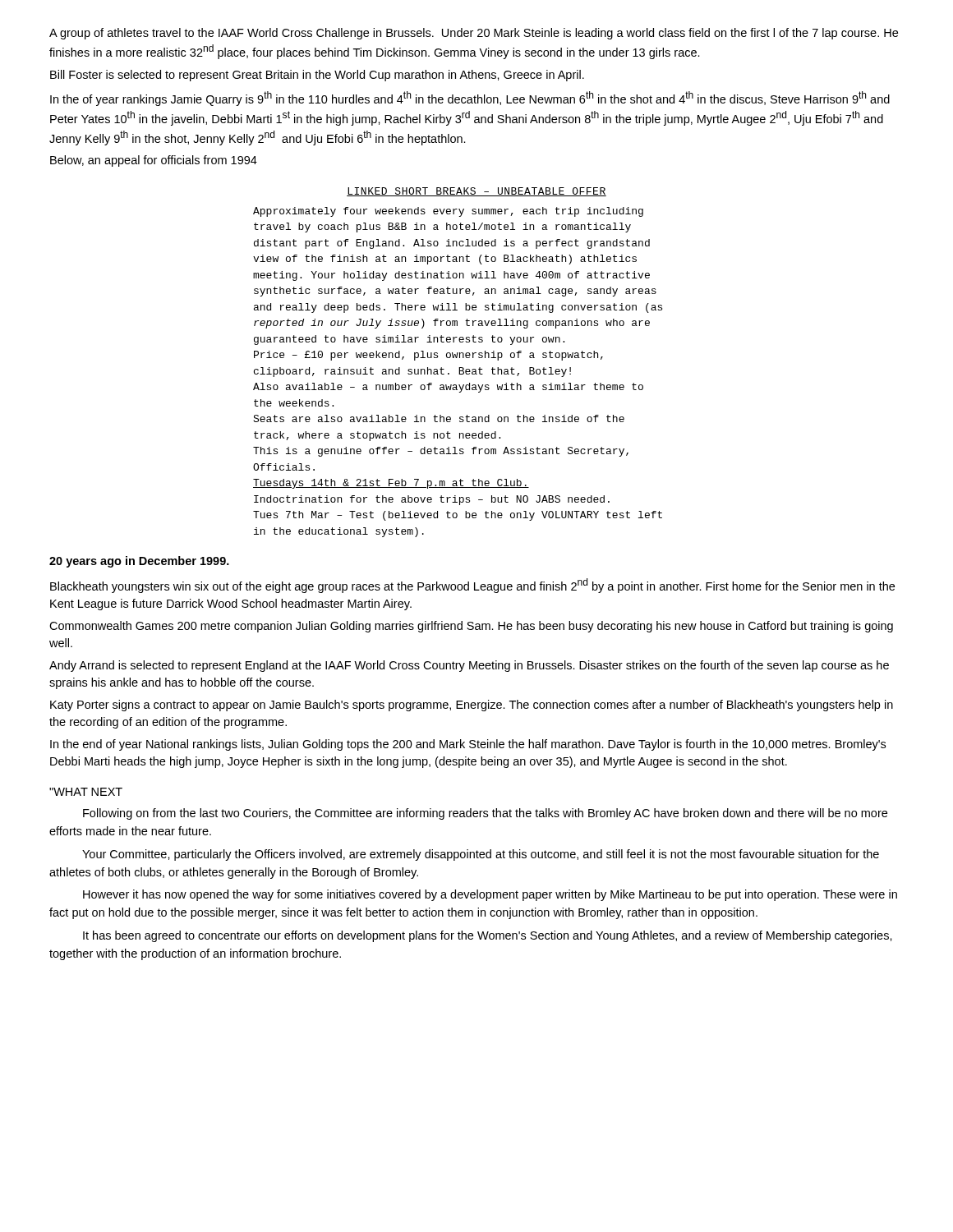Locate the text block that reads "It has been agreed"
953x1232 pixels.
[471, 944]
